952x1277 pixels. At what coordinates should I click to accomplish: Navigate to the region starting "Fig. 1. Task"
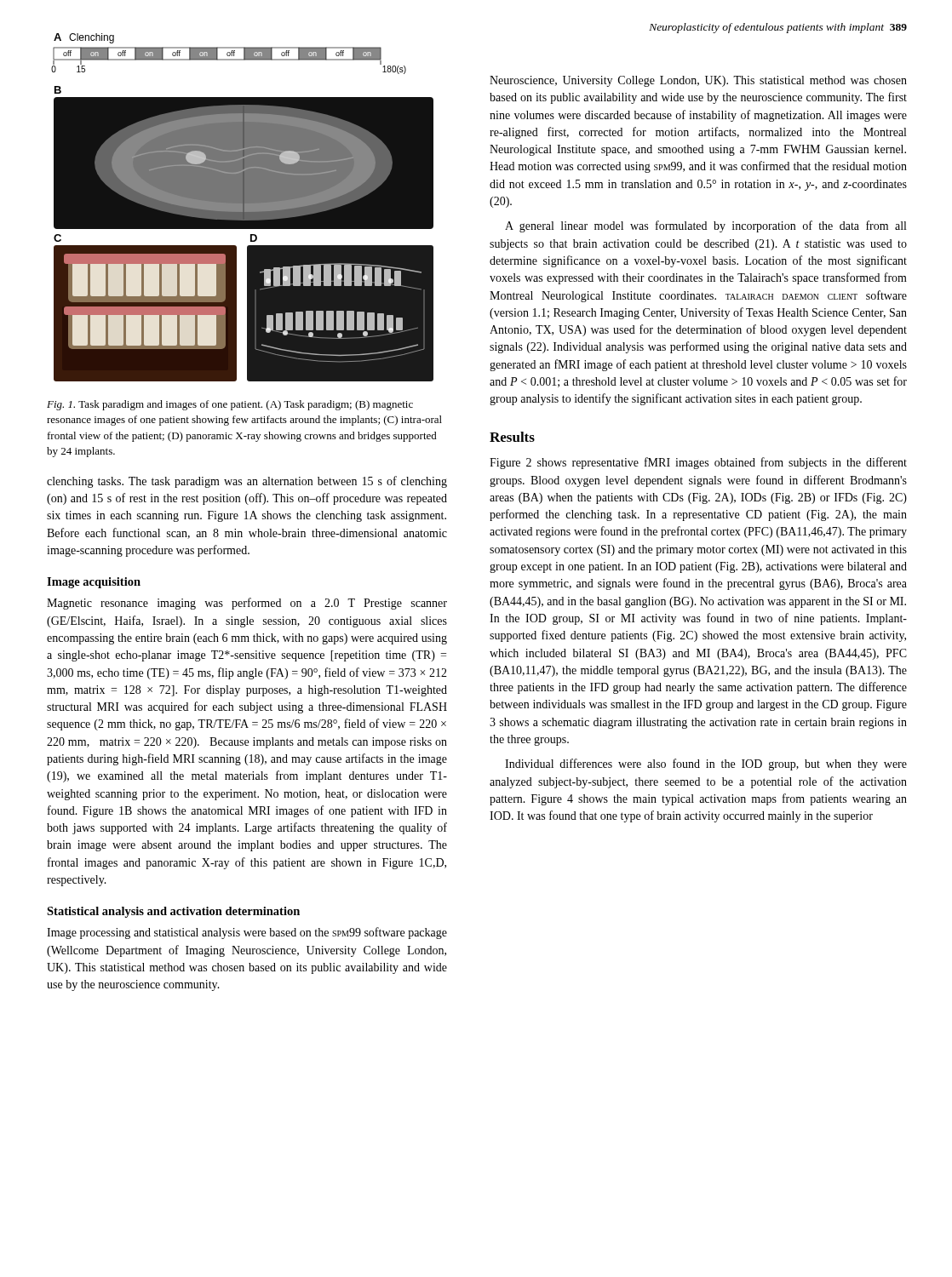pos(244,427)
